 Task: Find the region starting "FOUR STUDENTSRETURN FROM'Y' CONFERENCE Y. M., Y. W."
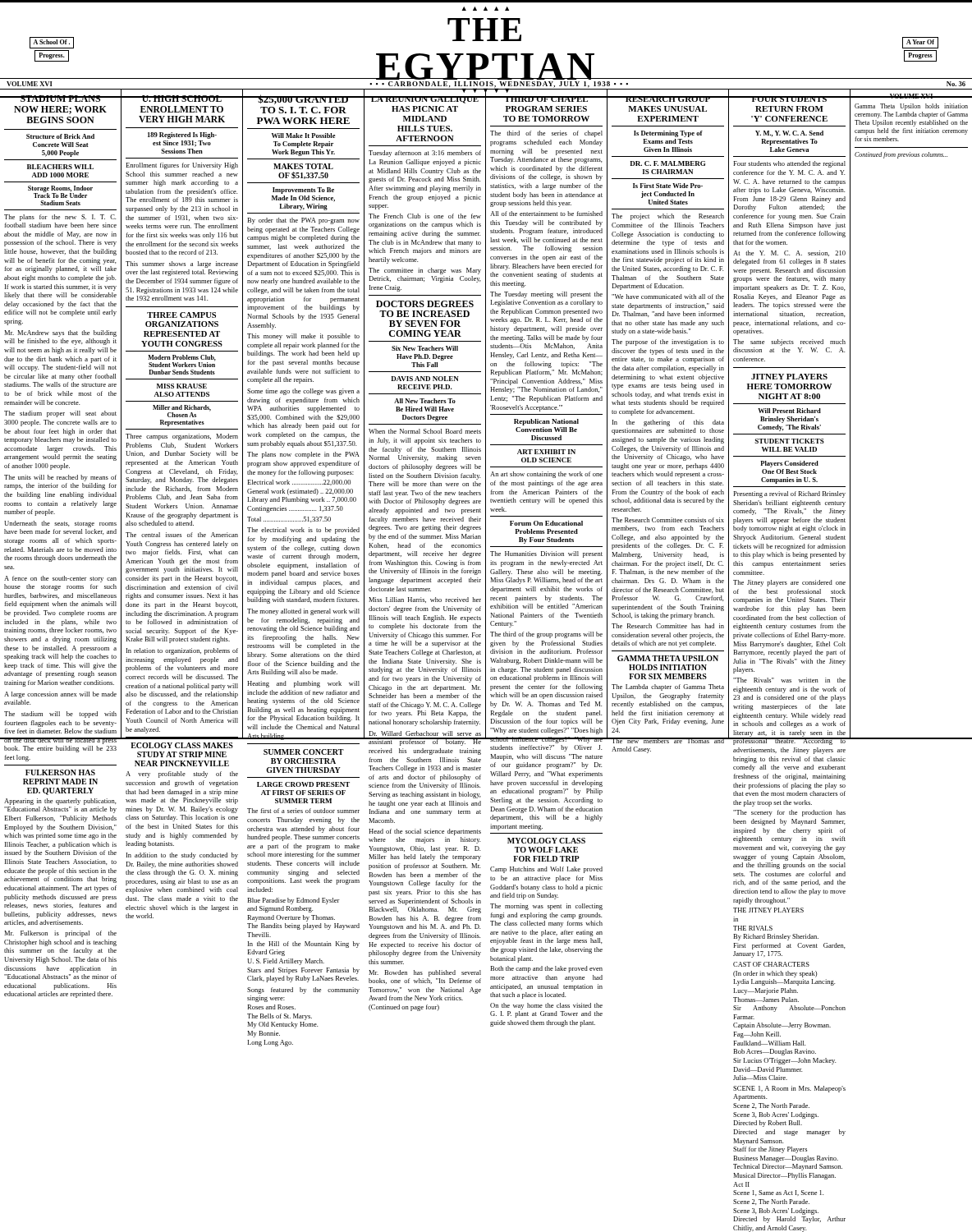point(789,416)
